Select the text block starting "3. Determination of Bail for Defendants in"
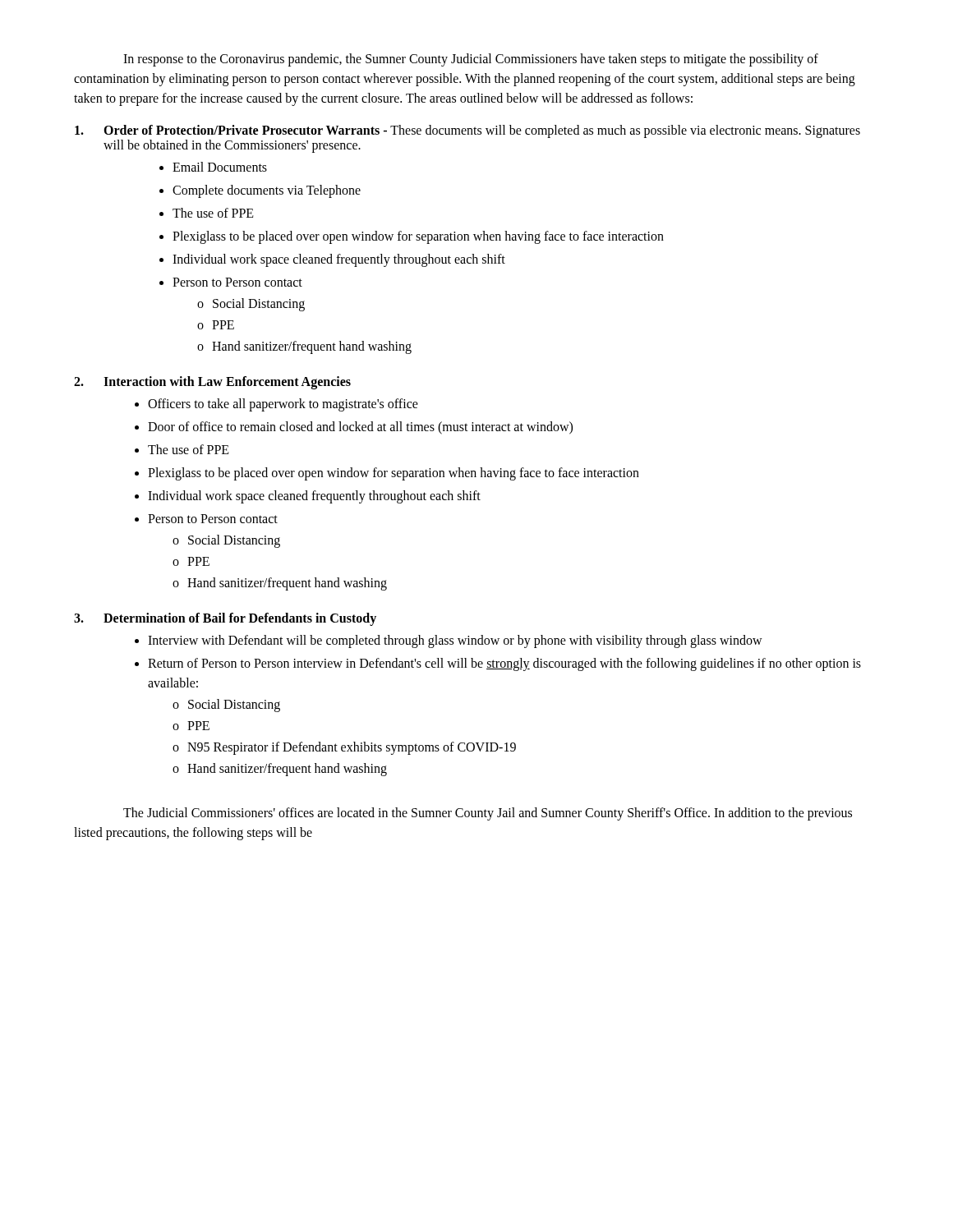 pyautogui.click(x=225, y=619)
